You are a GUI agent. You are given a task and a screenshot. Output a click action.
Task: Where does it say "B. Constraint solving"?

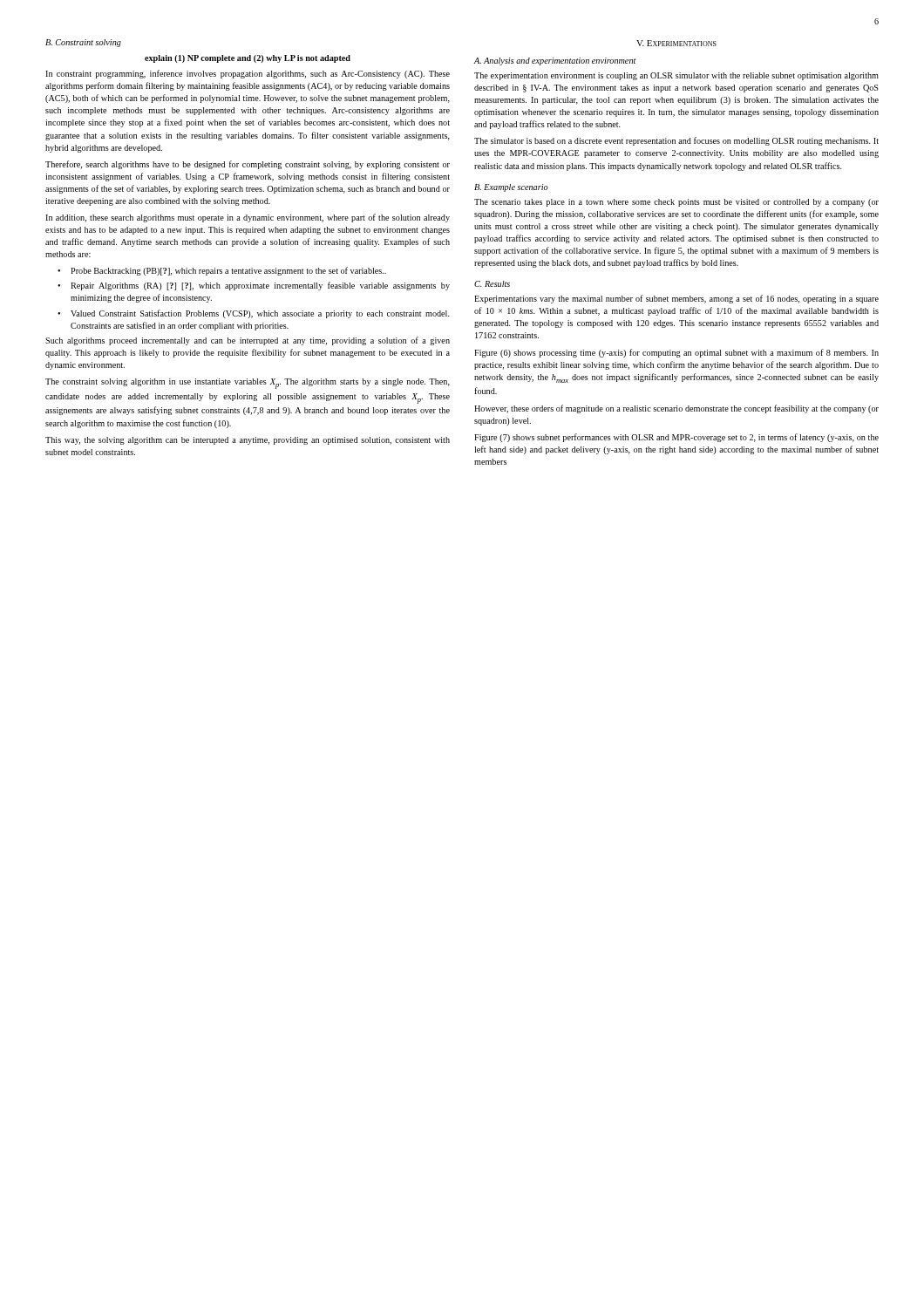pos(83,42)
